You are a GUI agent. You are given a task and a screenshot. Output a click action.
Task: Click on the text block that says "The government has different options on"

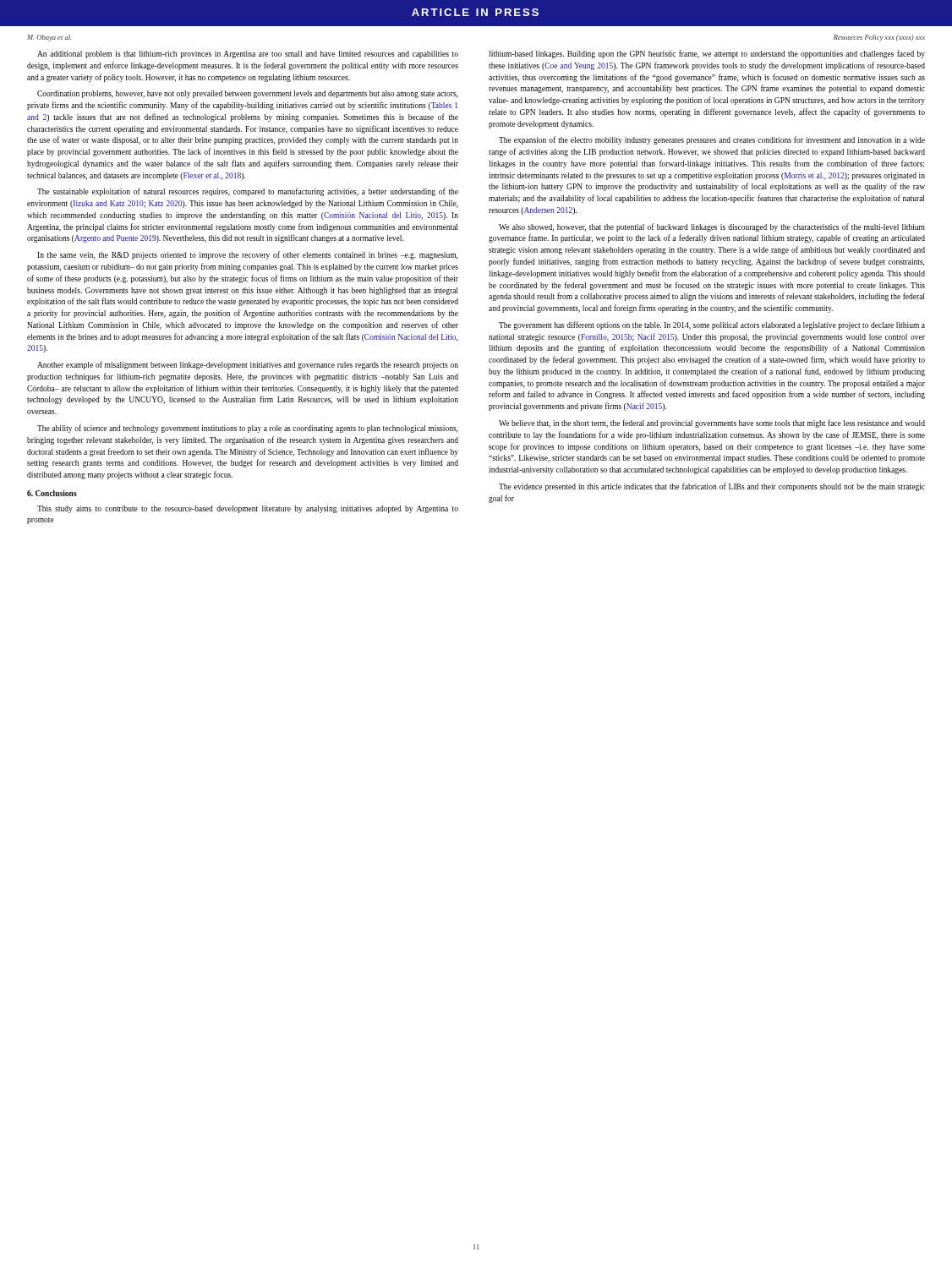click(707, 367)
